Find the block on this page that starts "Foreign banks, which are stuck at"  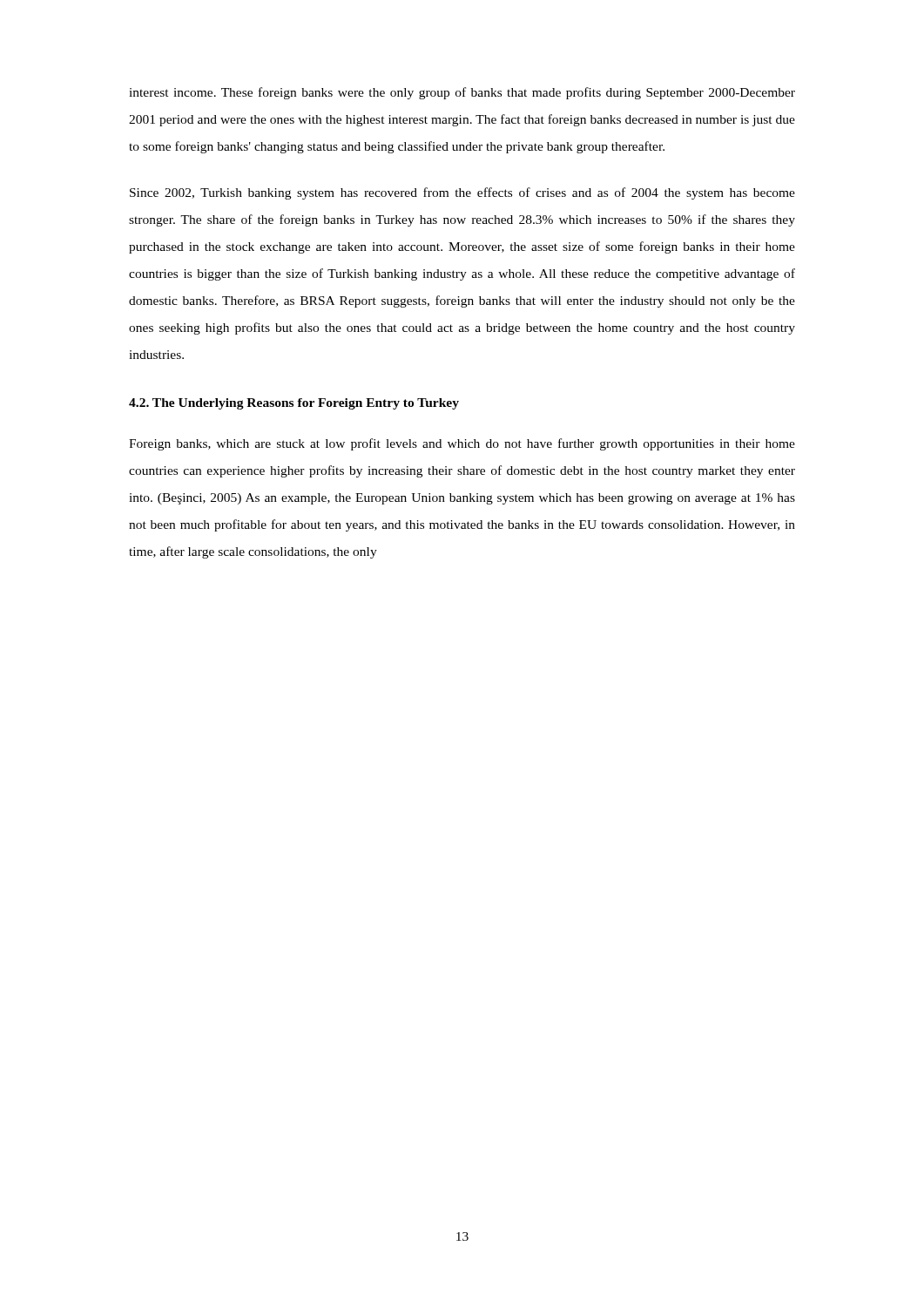tap(462, 497)
